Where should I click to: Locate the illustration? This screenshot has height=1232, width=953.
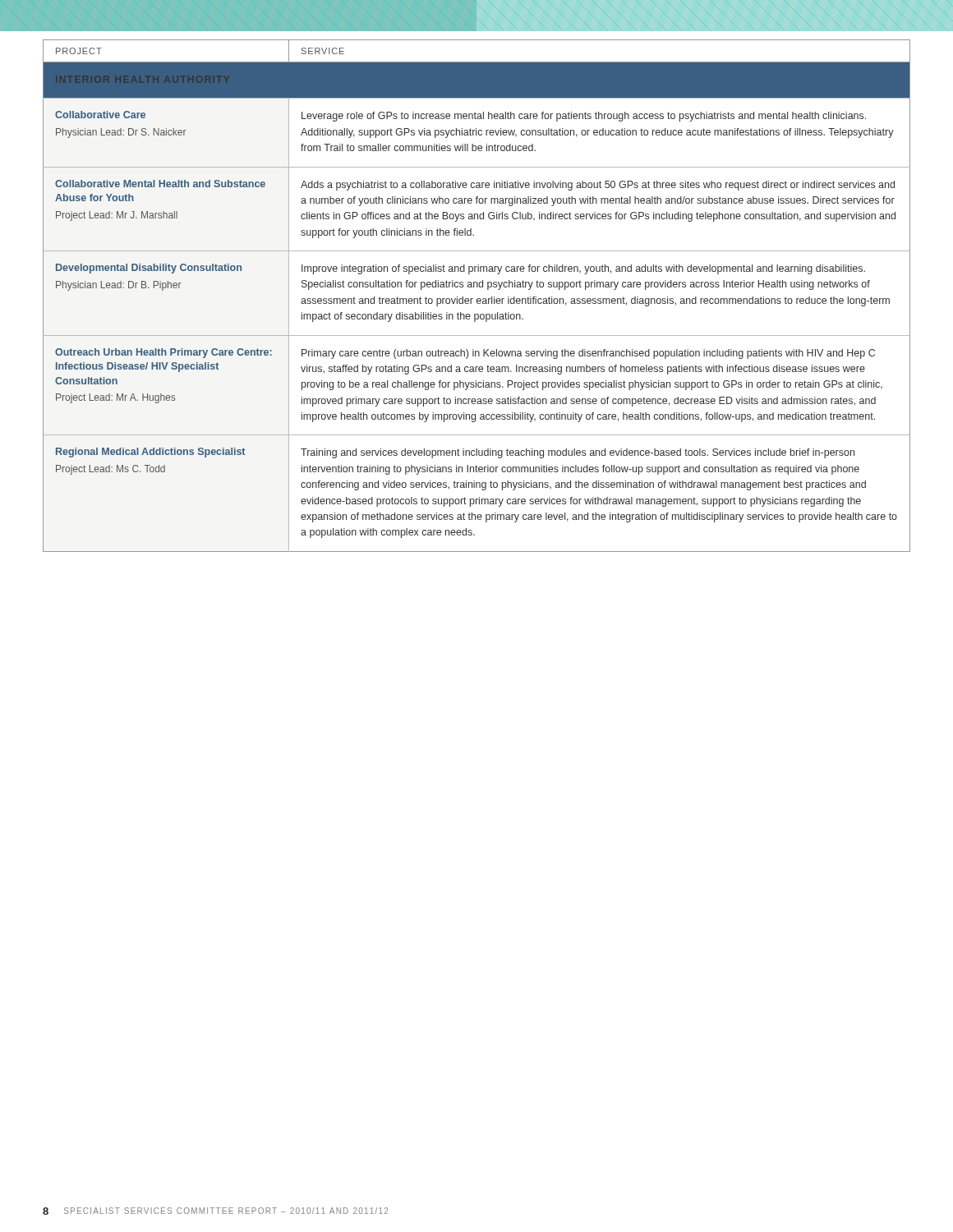pyautogui.click(x=476, y=16)
